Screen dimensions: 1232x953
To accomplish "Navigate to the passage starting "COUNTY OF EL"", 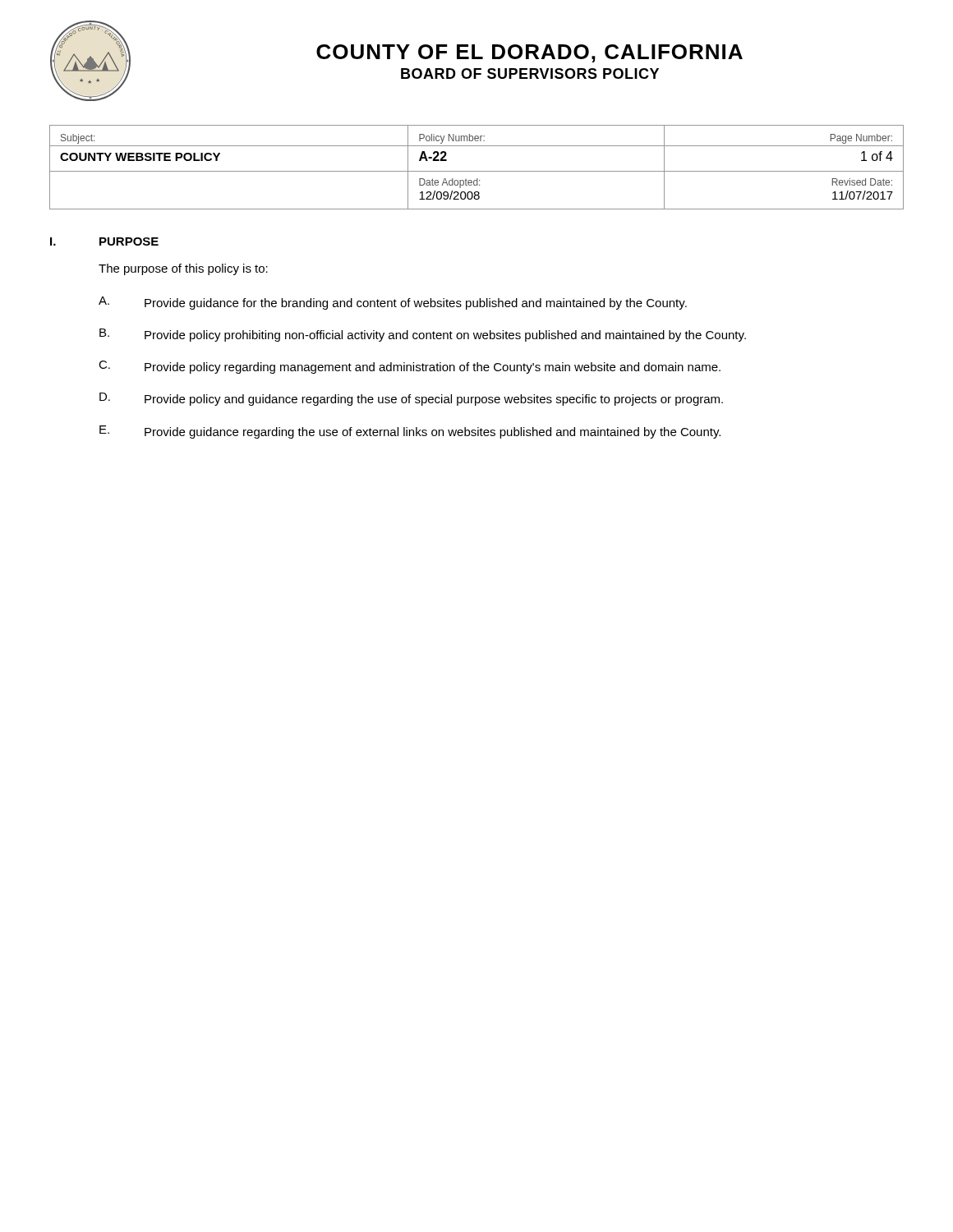I will click(530, 61).
